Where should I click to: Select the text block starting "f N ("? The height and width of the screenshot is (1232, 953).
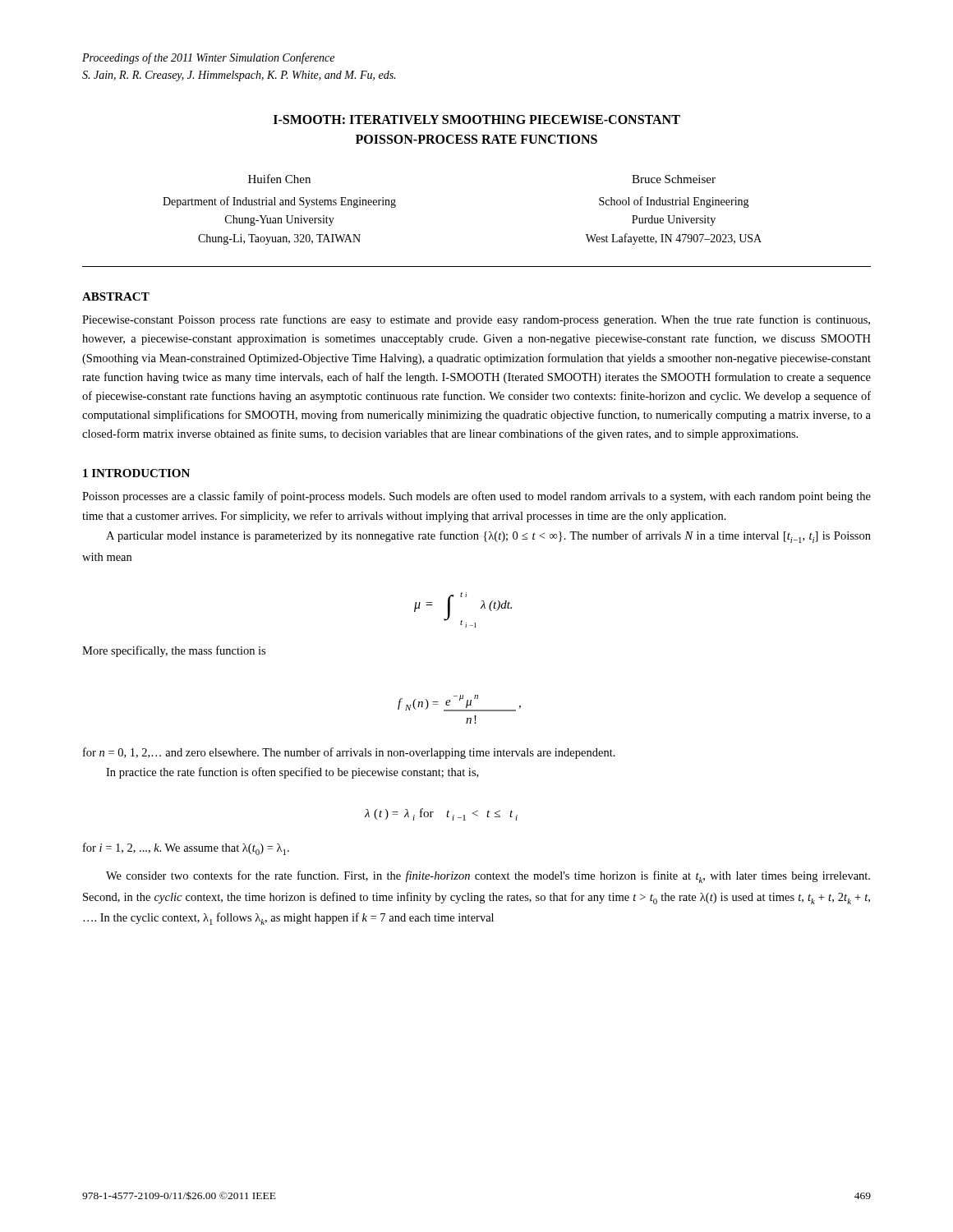click(x=476, y=704)
